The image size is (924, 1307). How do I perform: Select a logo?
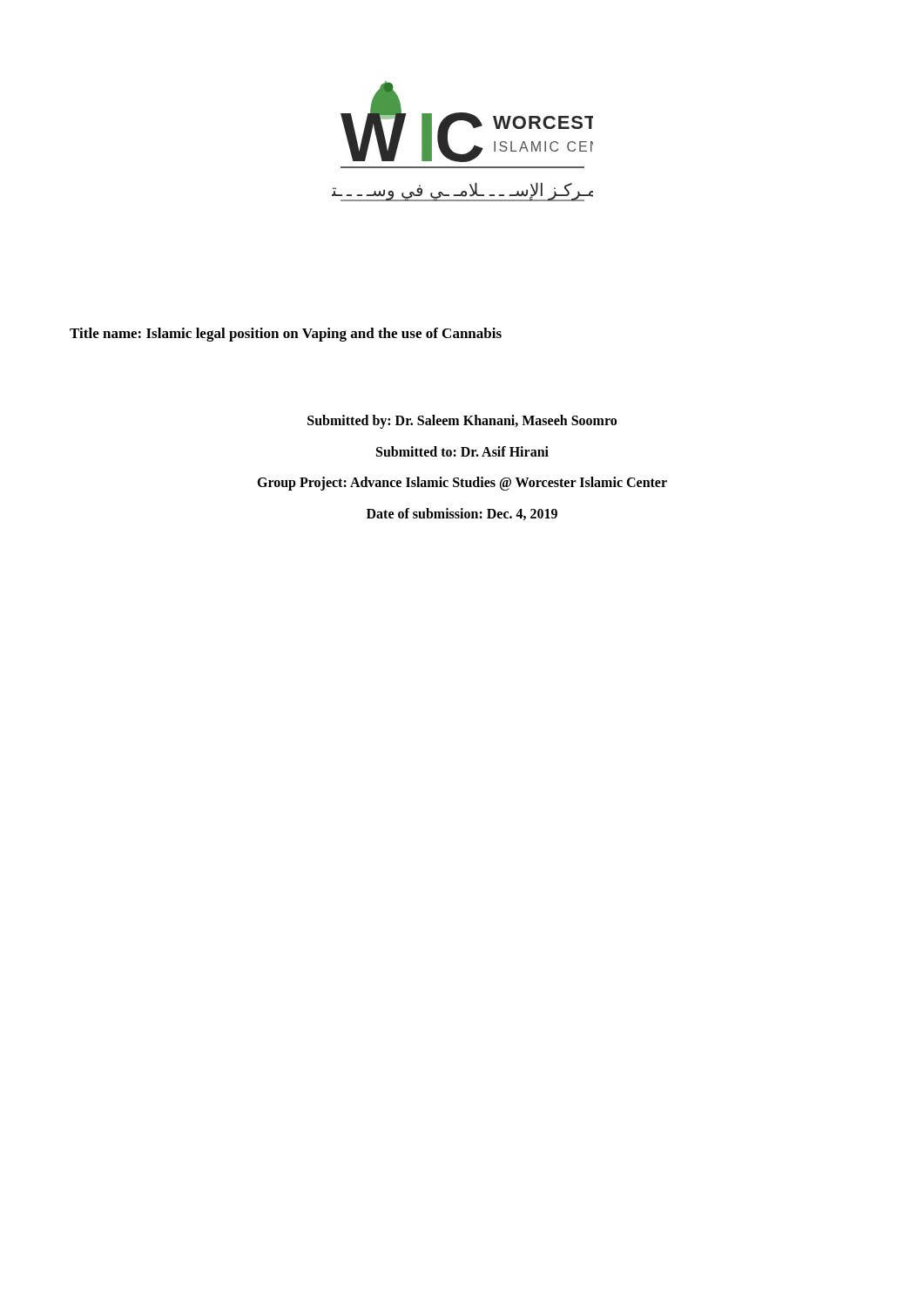point(462,161)
